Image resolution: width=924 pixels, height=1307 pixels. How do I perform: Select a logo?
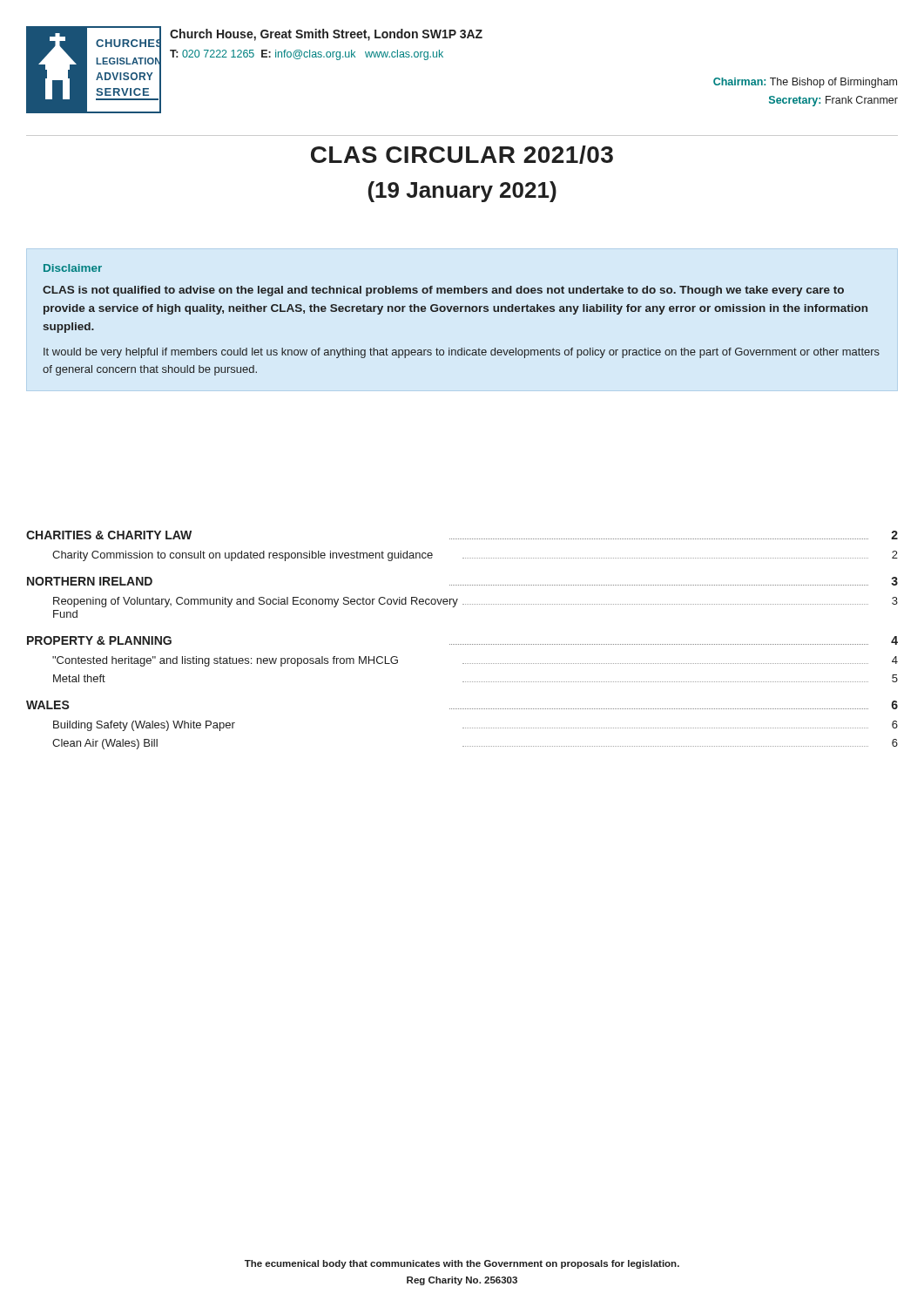pyautogui.click(x=94, y=70)
